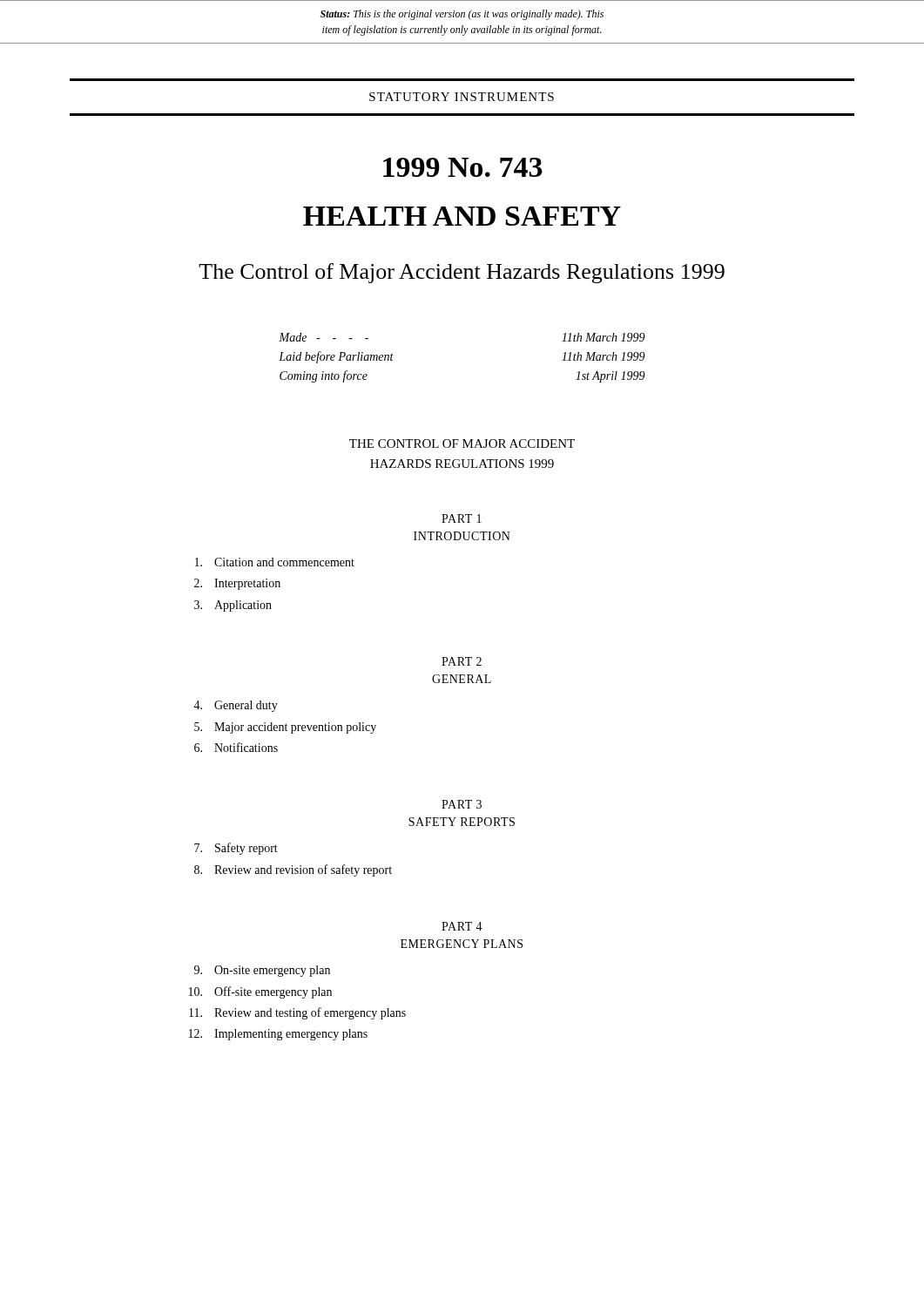Screen dimensions: 1307x924
Task: Select the text starting "SAFETY REPORTS"
Action: click(462, 822)
